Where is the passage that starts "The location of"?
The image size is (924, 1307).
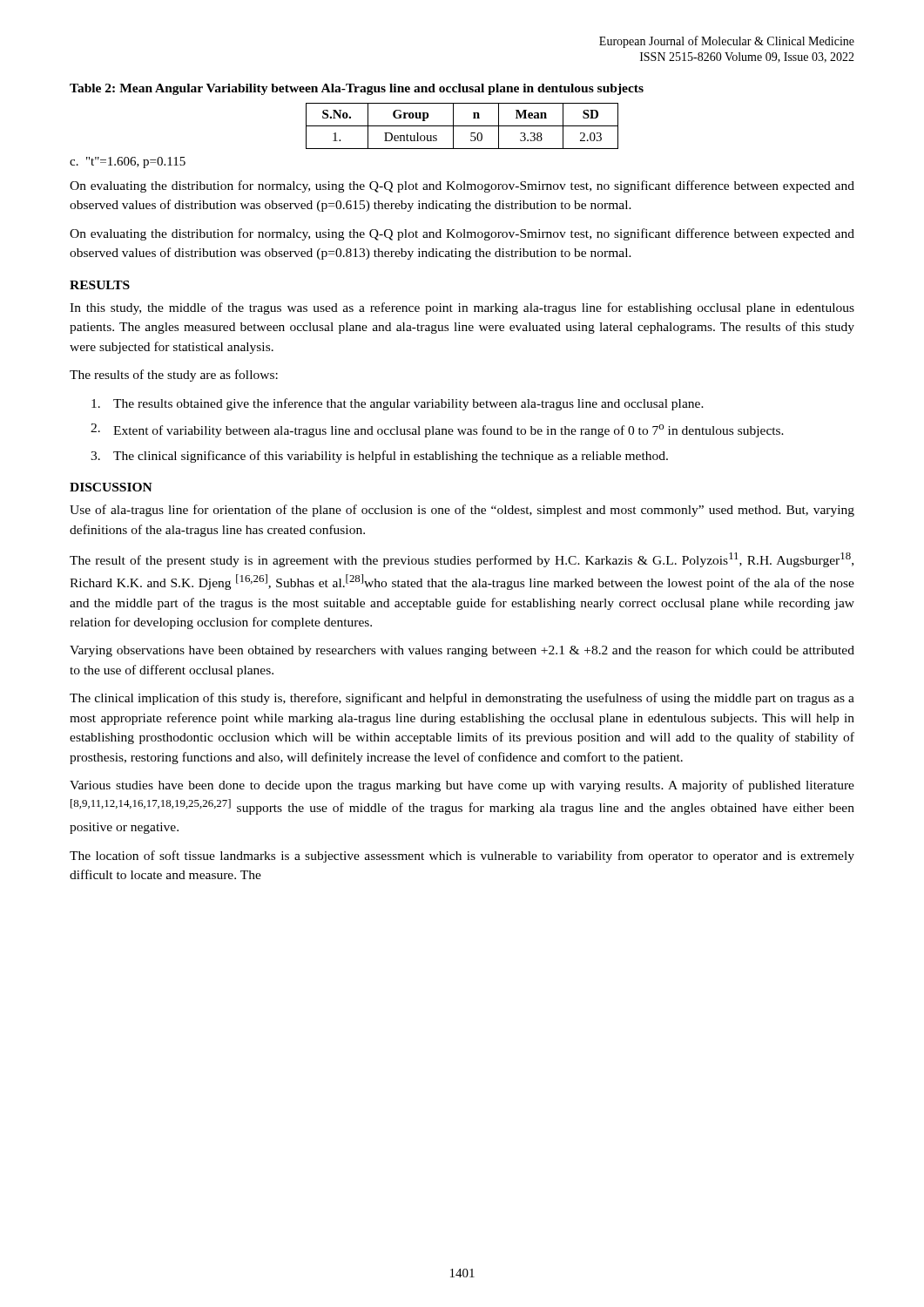pyautogui.click(x=462, y=865)
